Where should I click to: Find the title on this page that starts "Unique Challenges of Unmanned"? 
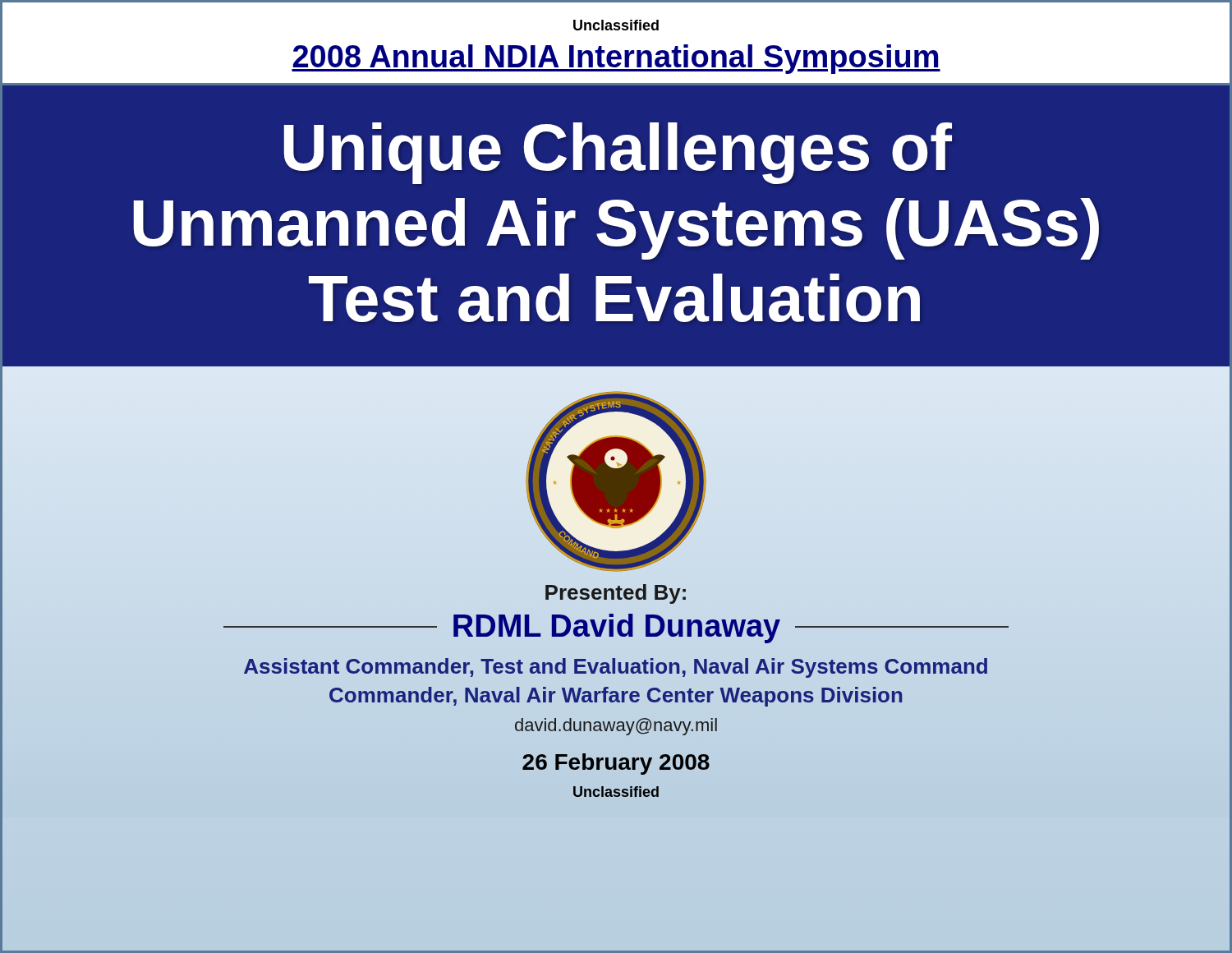point(616,223)
